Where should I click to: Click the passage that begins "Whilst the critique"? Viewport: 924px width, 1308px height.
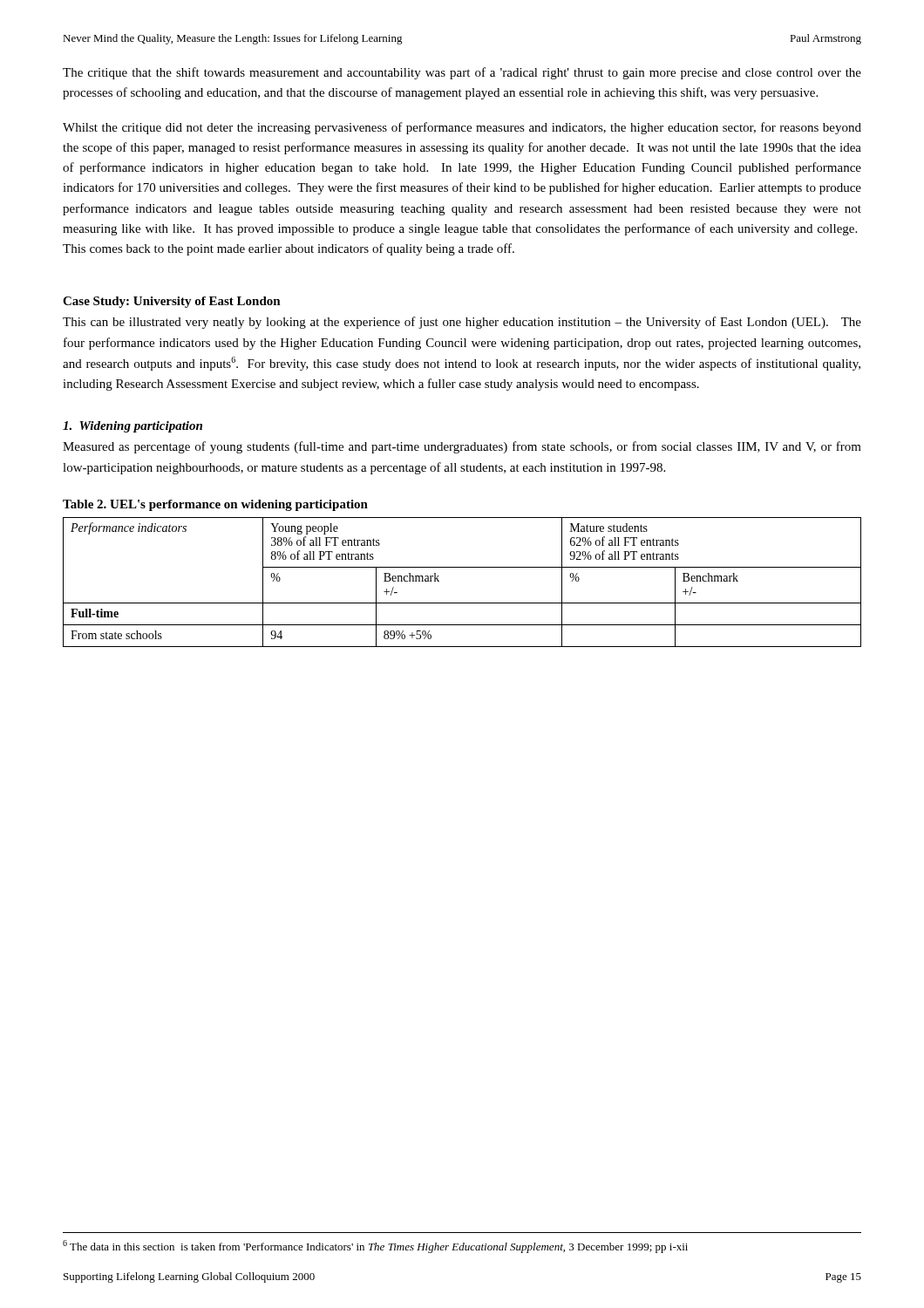[x=462, y=188]
